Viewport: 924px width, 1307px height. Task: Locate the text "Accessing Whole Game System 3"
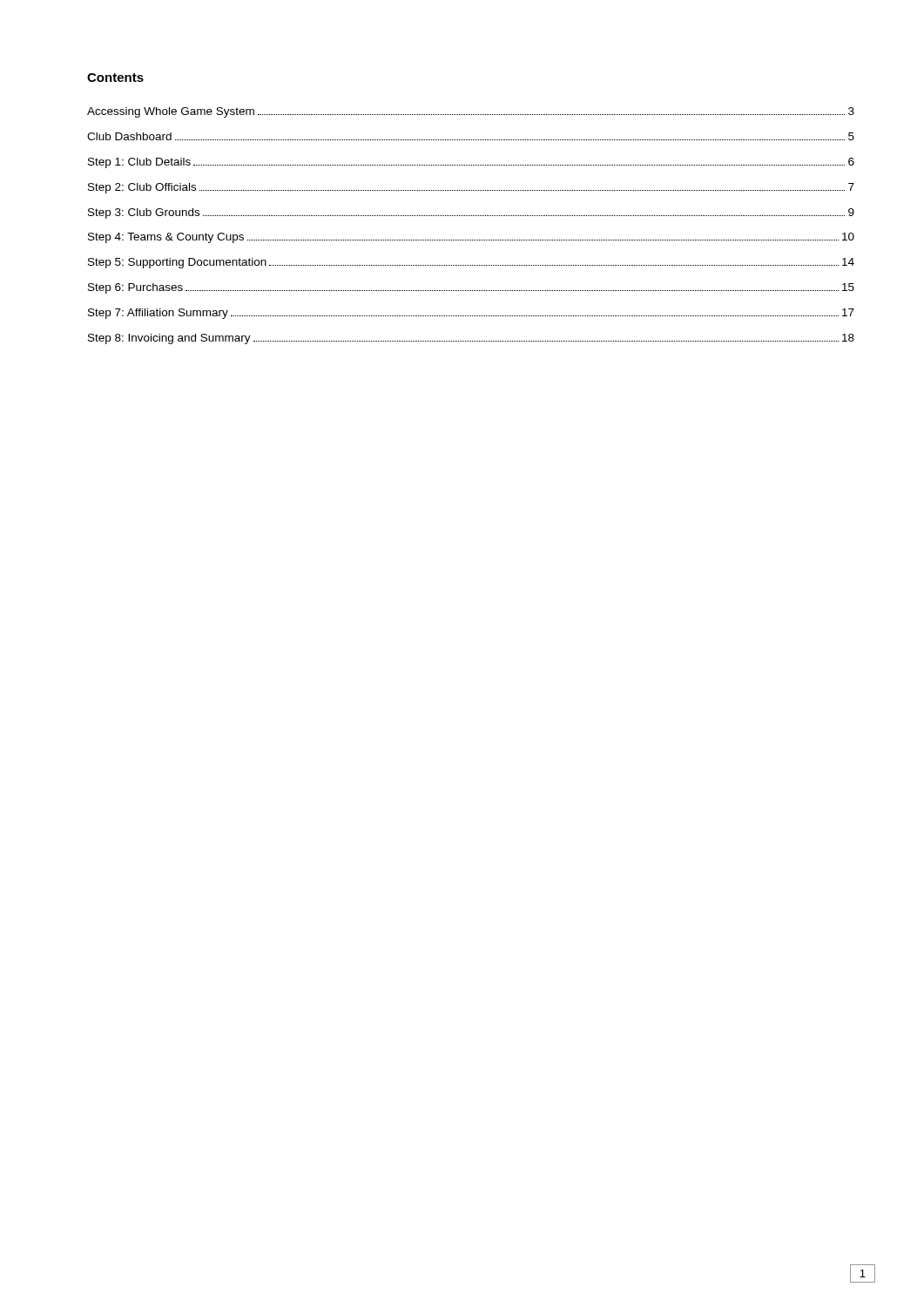(471, 112)
